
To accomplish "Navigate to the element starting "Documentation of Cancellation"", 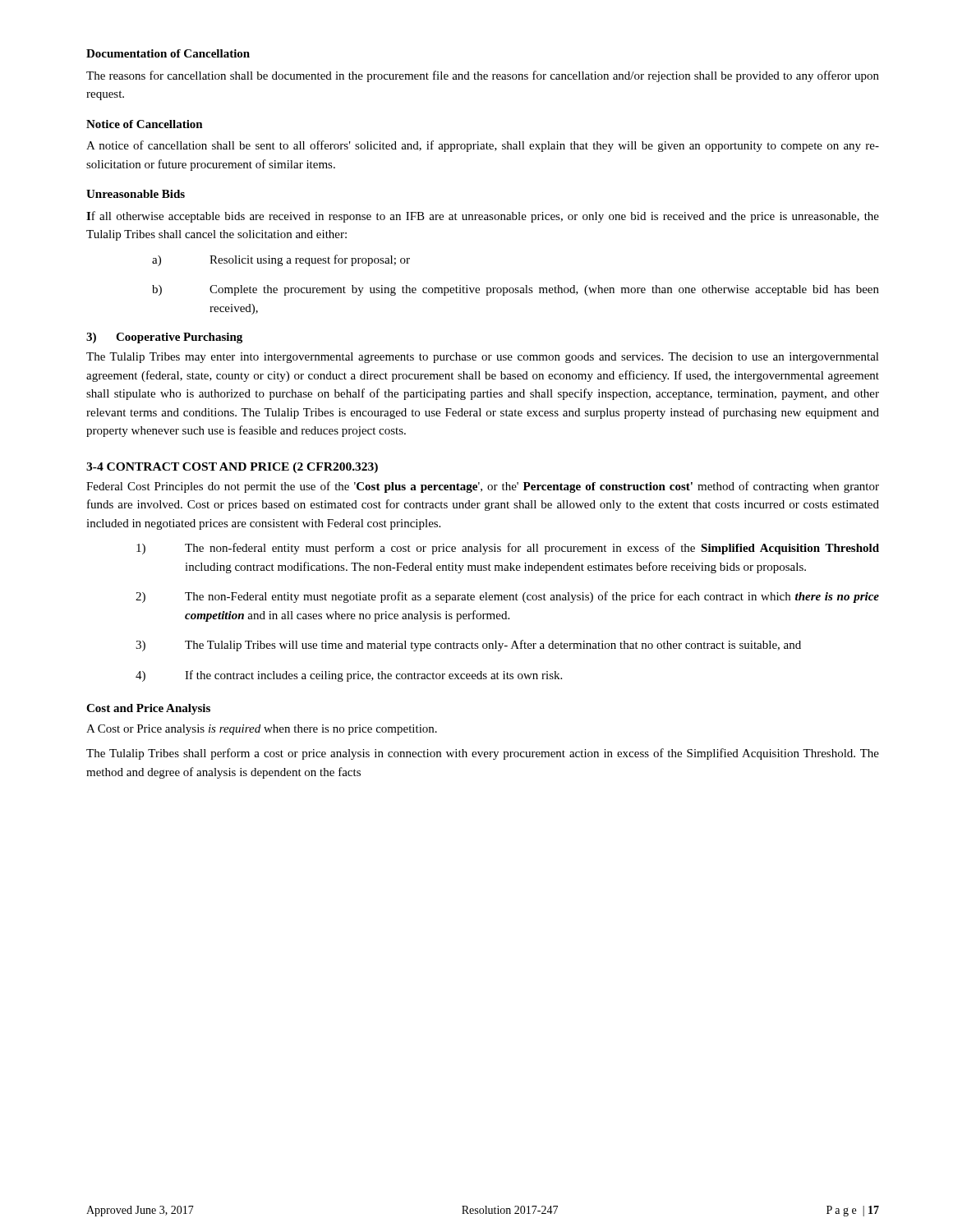I will [168, 53].
